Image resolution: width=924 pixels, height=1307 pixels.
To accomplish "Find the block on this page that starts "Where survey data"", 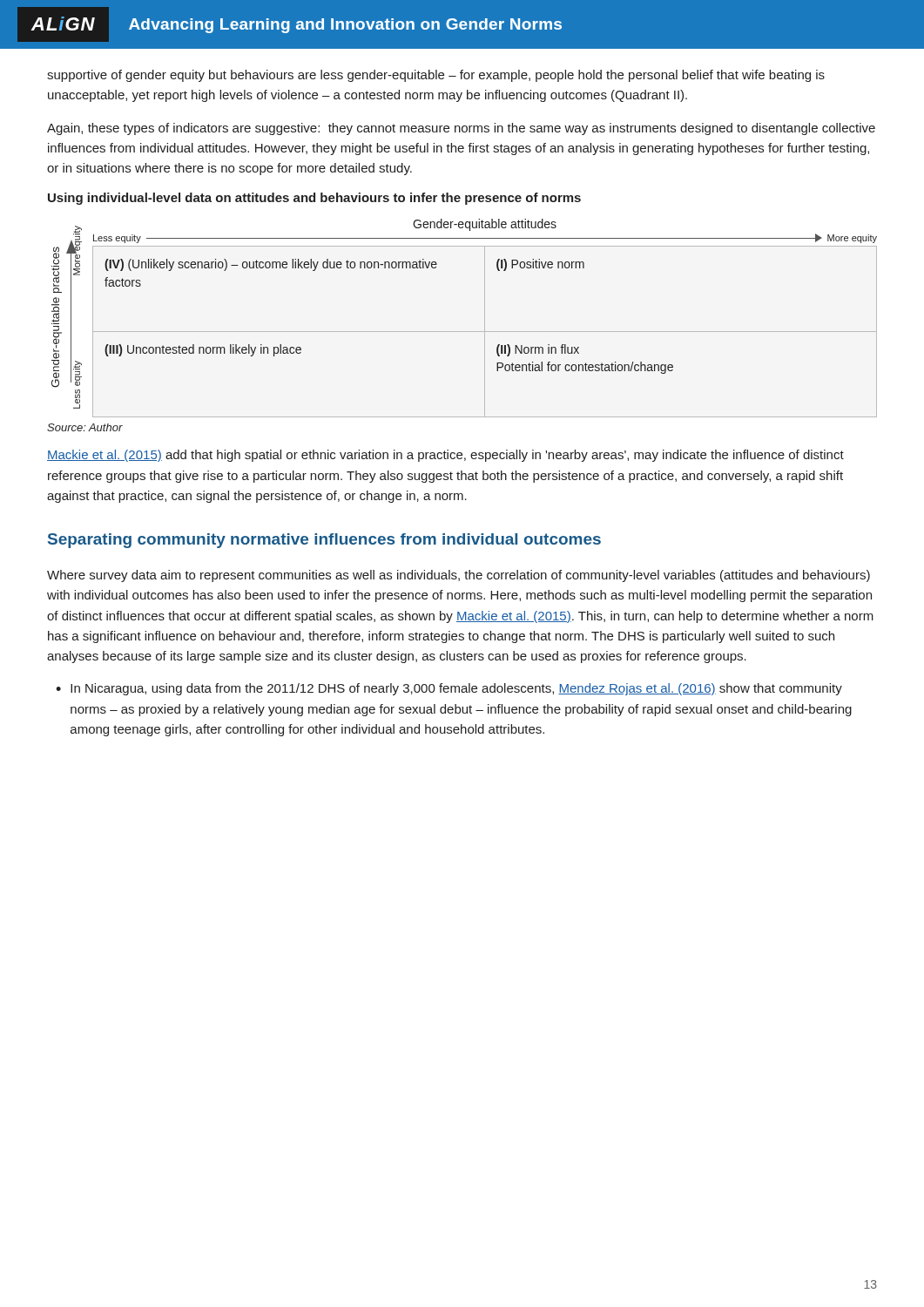I will coord(460,615).
